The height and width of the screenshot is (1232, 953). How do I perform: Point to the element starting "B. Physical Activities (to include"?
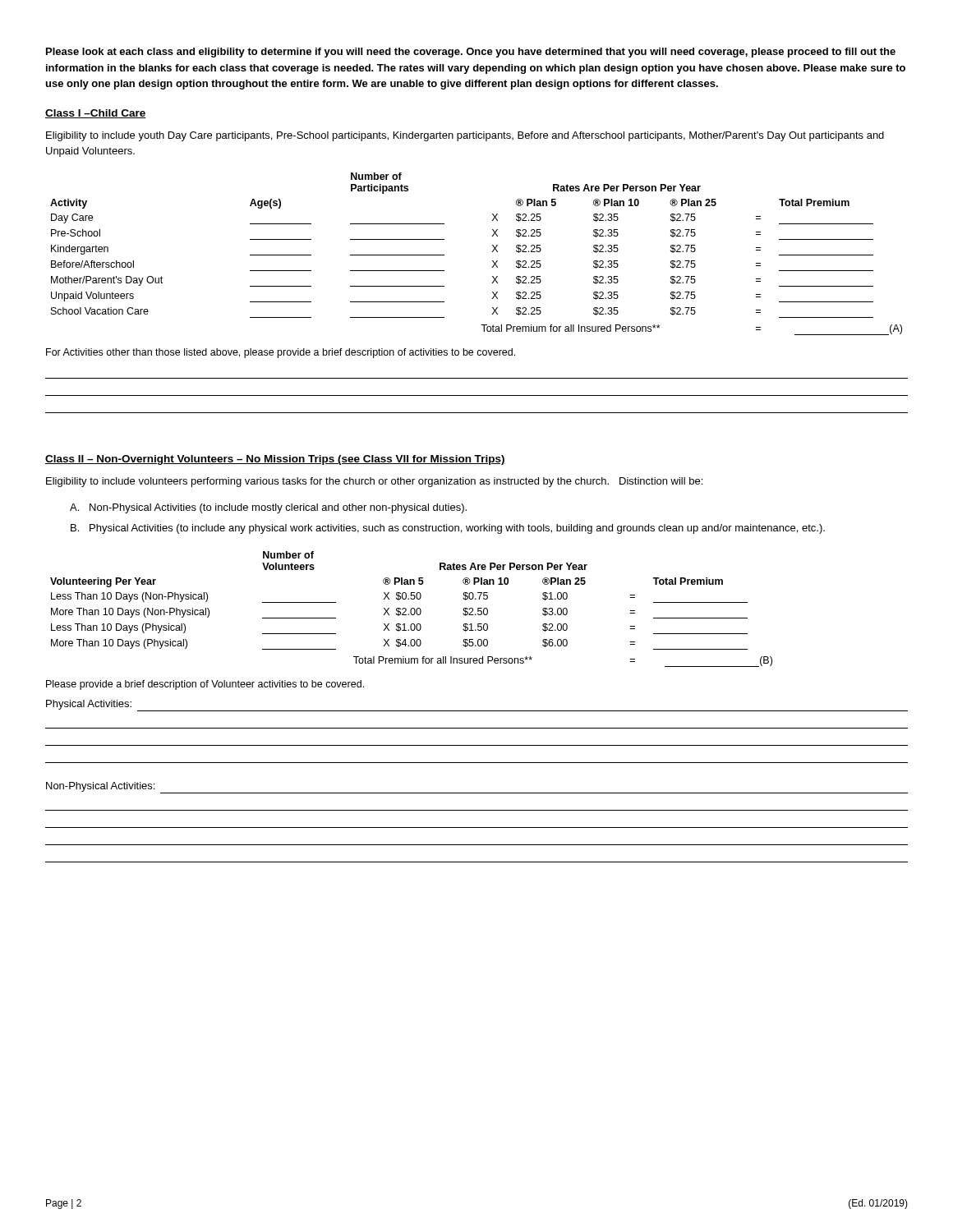(448, 528)
